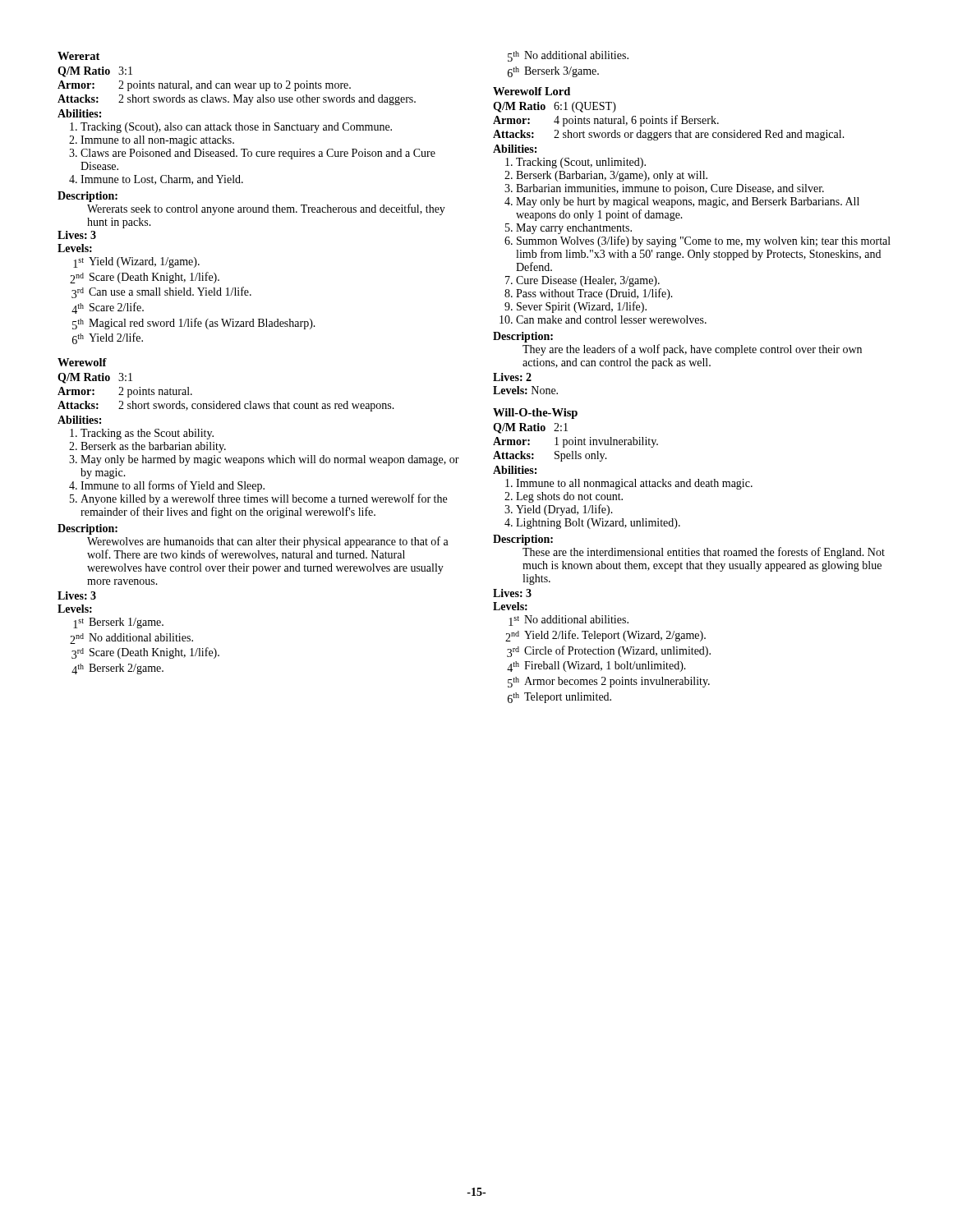Screen dimensions: 1232x953
Task: Navigate to the region starting "Tracking (Scout, unlimited)."
Action: click(581, 163)
